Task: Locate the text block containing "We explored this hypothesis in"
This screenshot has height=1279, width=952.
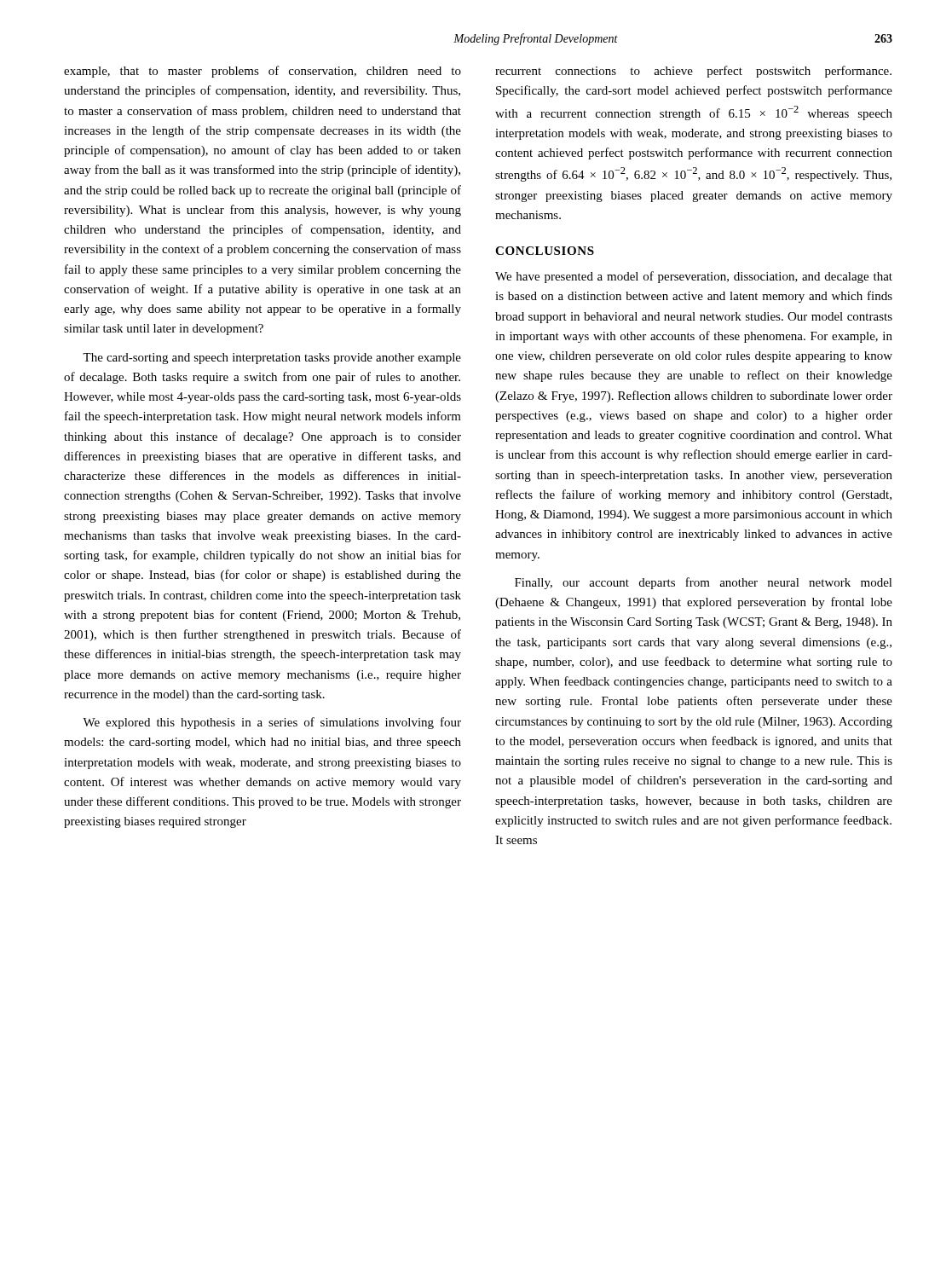Action: 262,772
